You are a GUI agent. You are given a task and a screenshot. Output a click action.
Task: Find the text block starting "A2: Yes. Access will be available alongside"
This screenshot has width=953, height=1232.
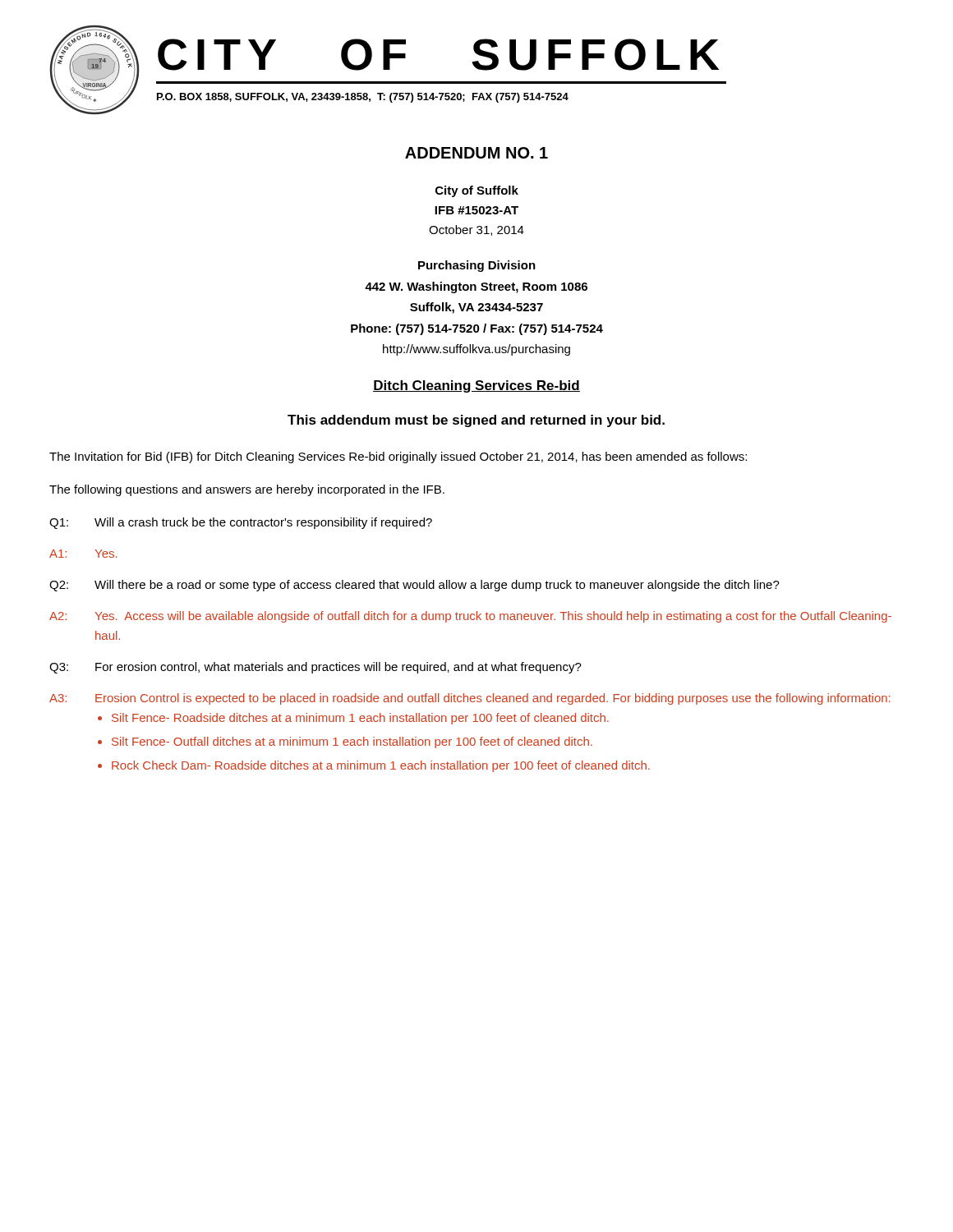click(x=476, y=625)
